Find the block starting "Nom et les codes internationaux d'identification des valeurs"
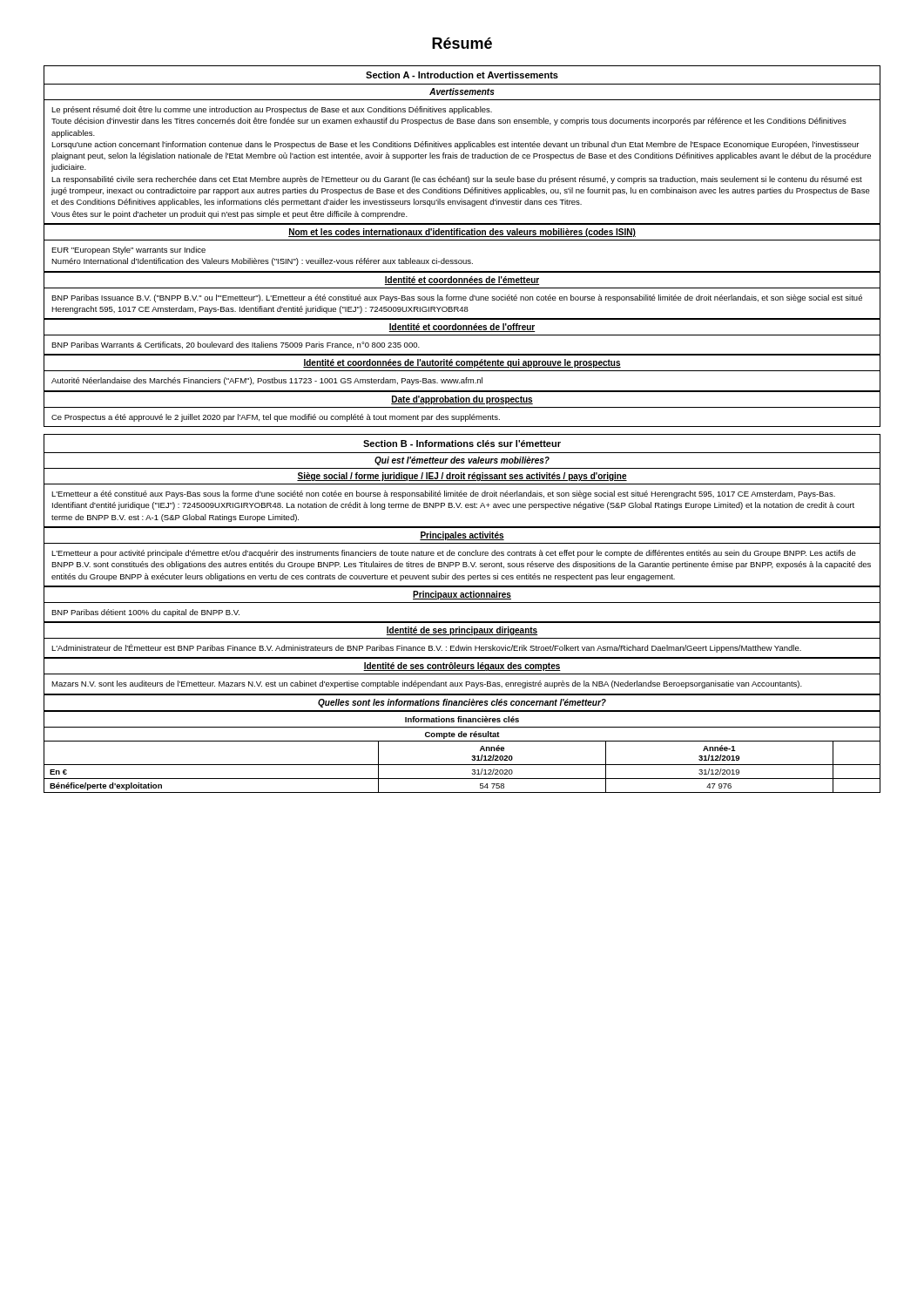924x1307 pixels. (x=462, y=232)
